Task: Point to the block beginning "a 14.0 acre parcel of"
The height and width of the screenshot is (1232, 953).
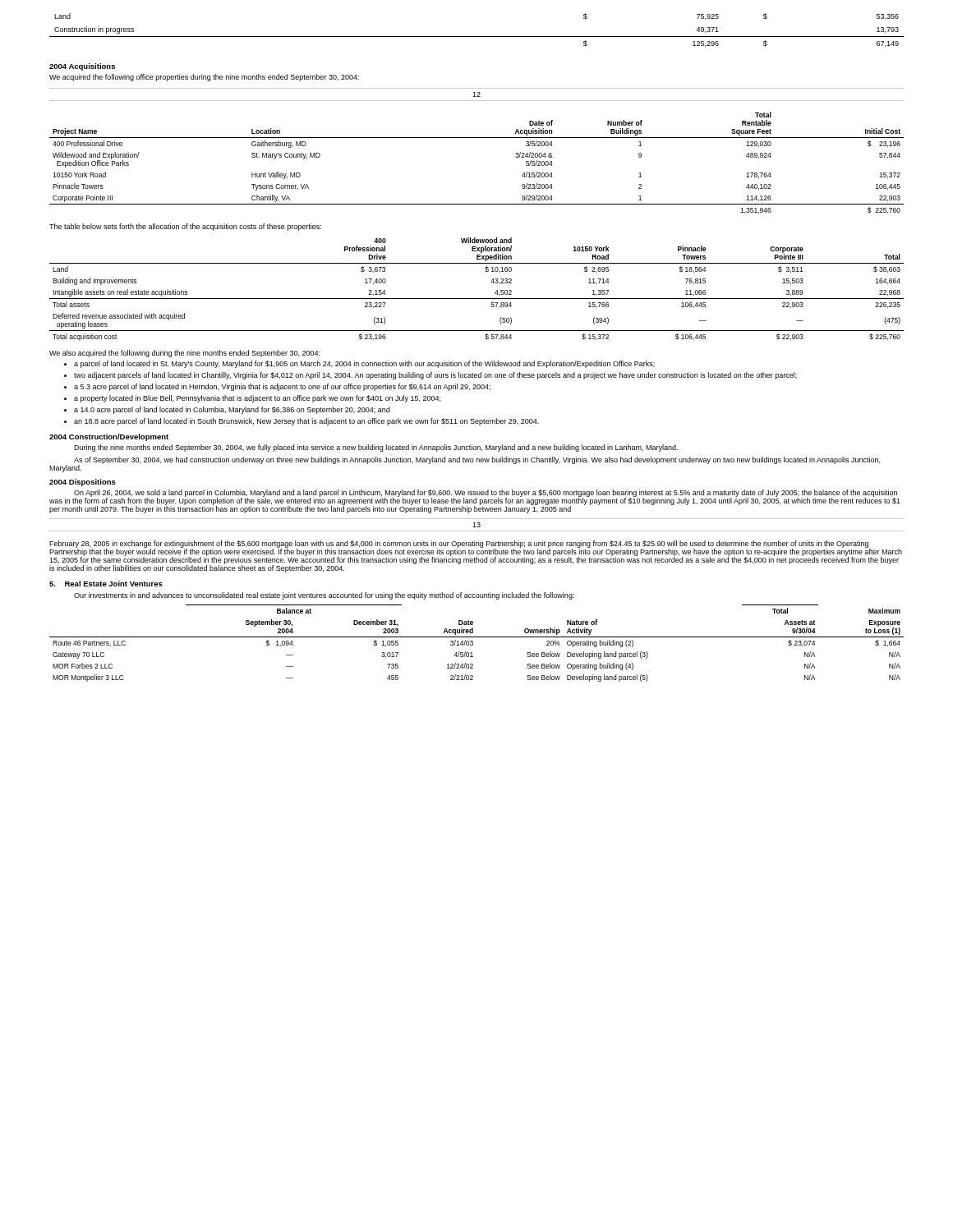Action: (489, 410)
